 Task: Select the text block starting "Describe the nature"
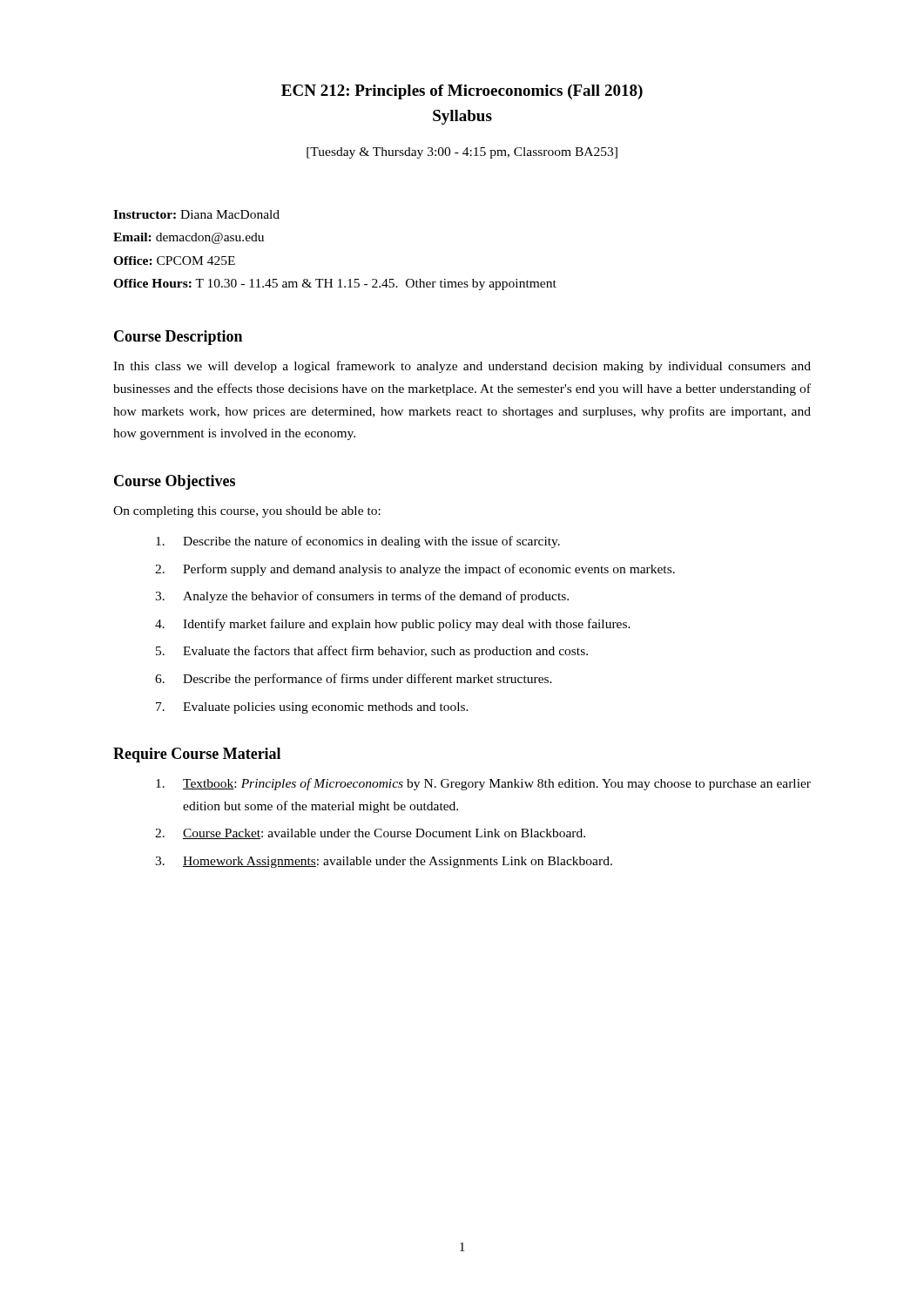click(x=358, y=541)
